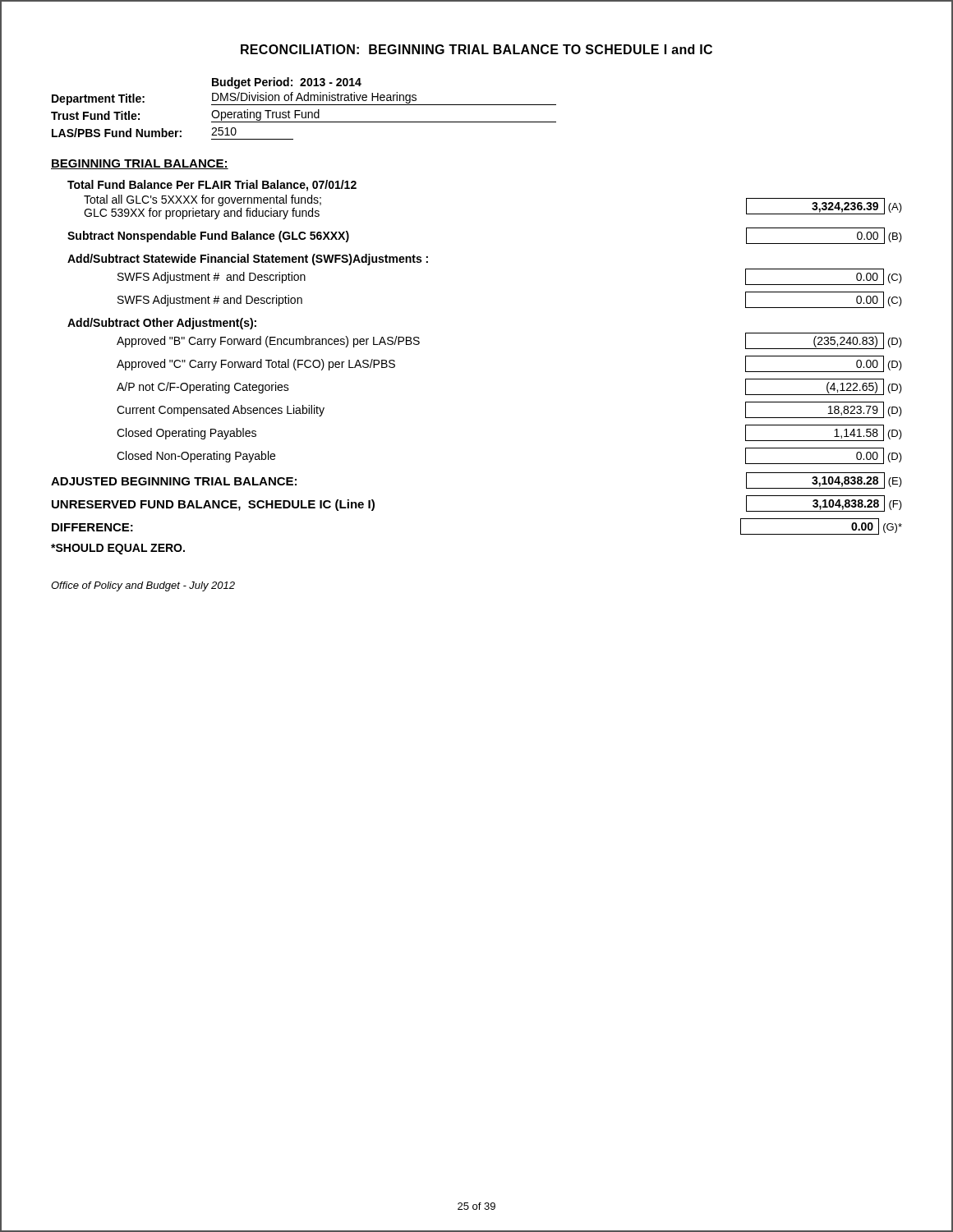Viewport: 953px width, 1232px height.
Task: Locate the text with the text "A/P not C/F-Operating Categories (4,122.65) (D)"
Action: point(210,386)
